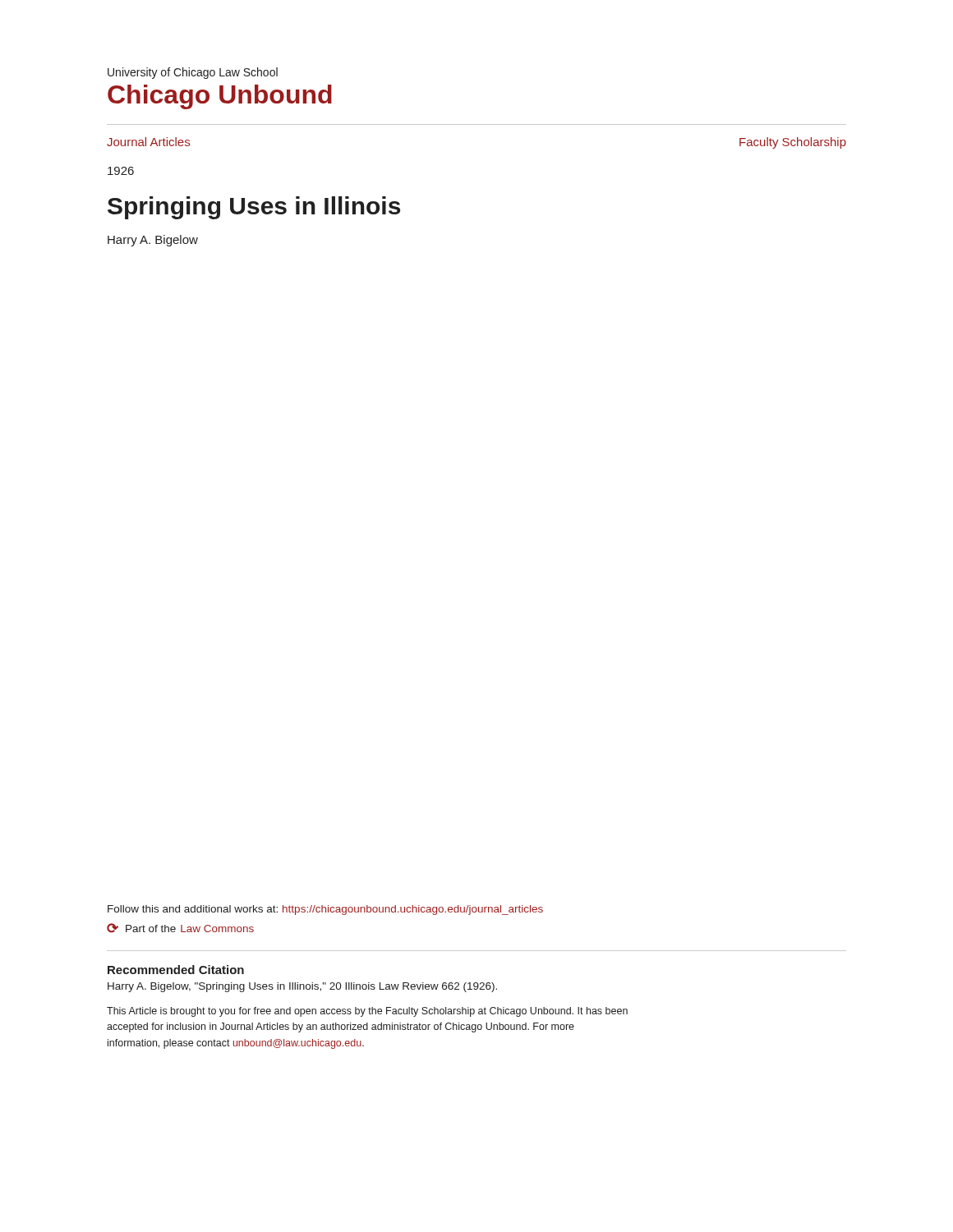Image resolution: width=953 pixels, height=1232 pixels.
Task: Select the text block containing "Follow this and"
Action: pos(325,909)
